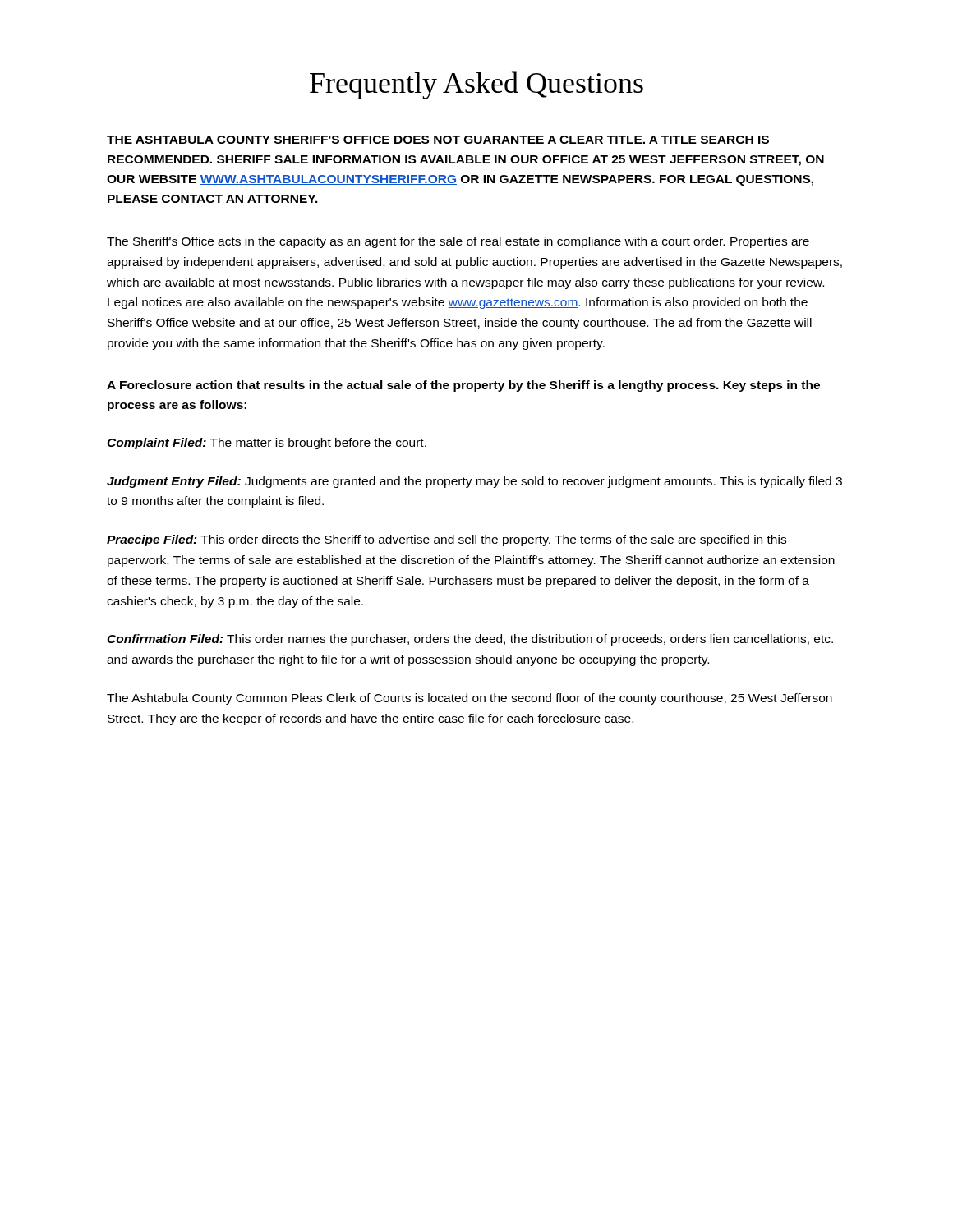This screenshot has width=953, height=1232.
Task: Find the block starting "Confirmation Filed: This order"
Action: click(470, 649)
